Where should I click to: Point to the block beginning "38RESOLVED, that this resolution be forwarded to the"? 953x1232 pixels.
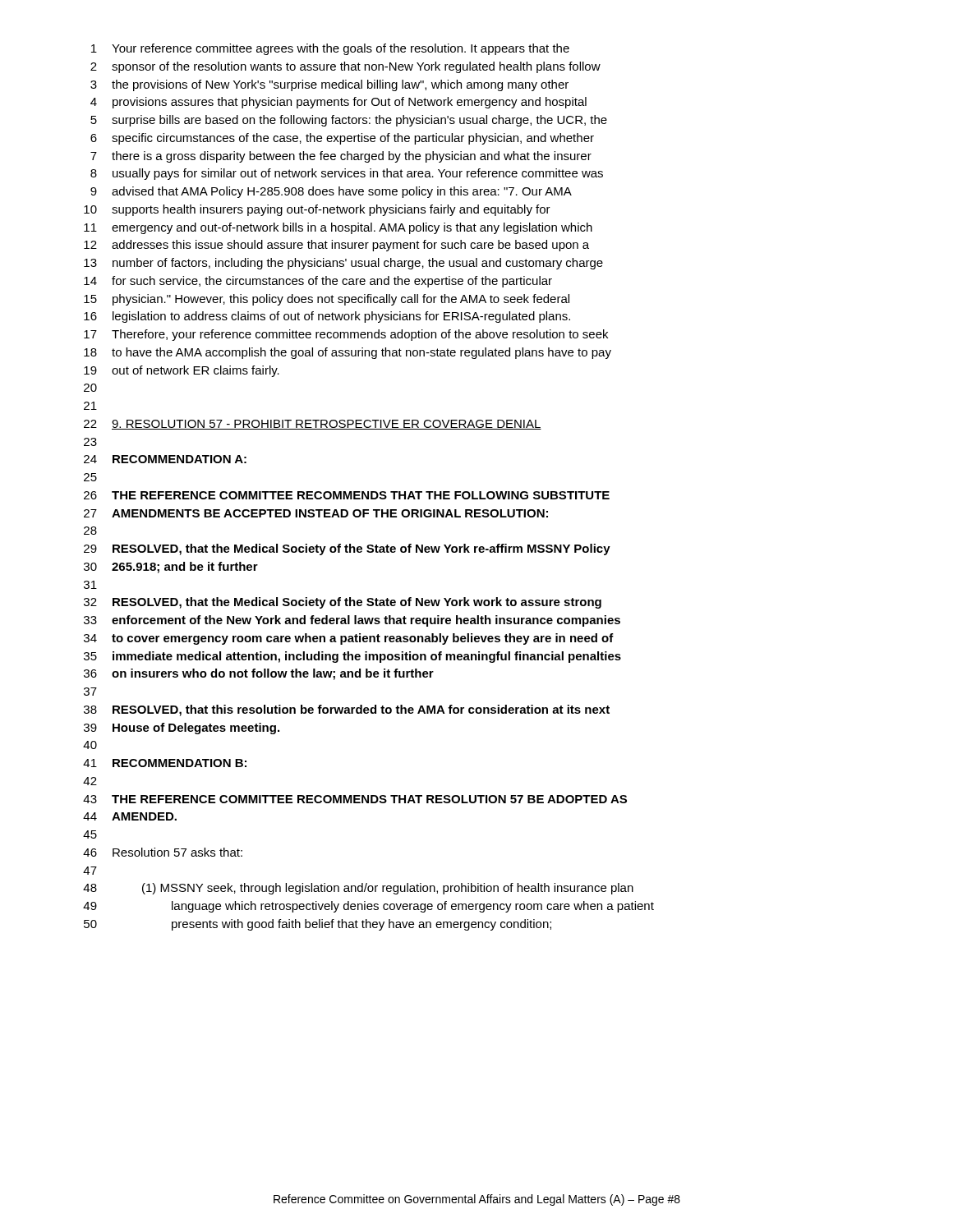476,718
